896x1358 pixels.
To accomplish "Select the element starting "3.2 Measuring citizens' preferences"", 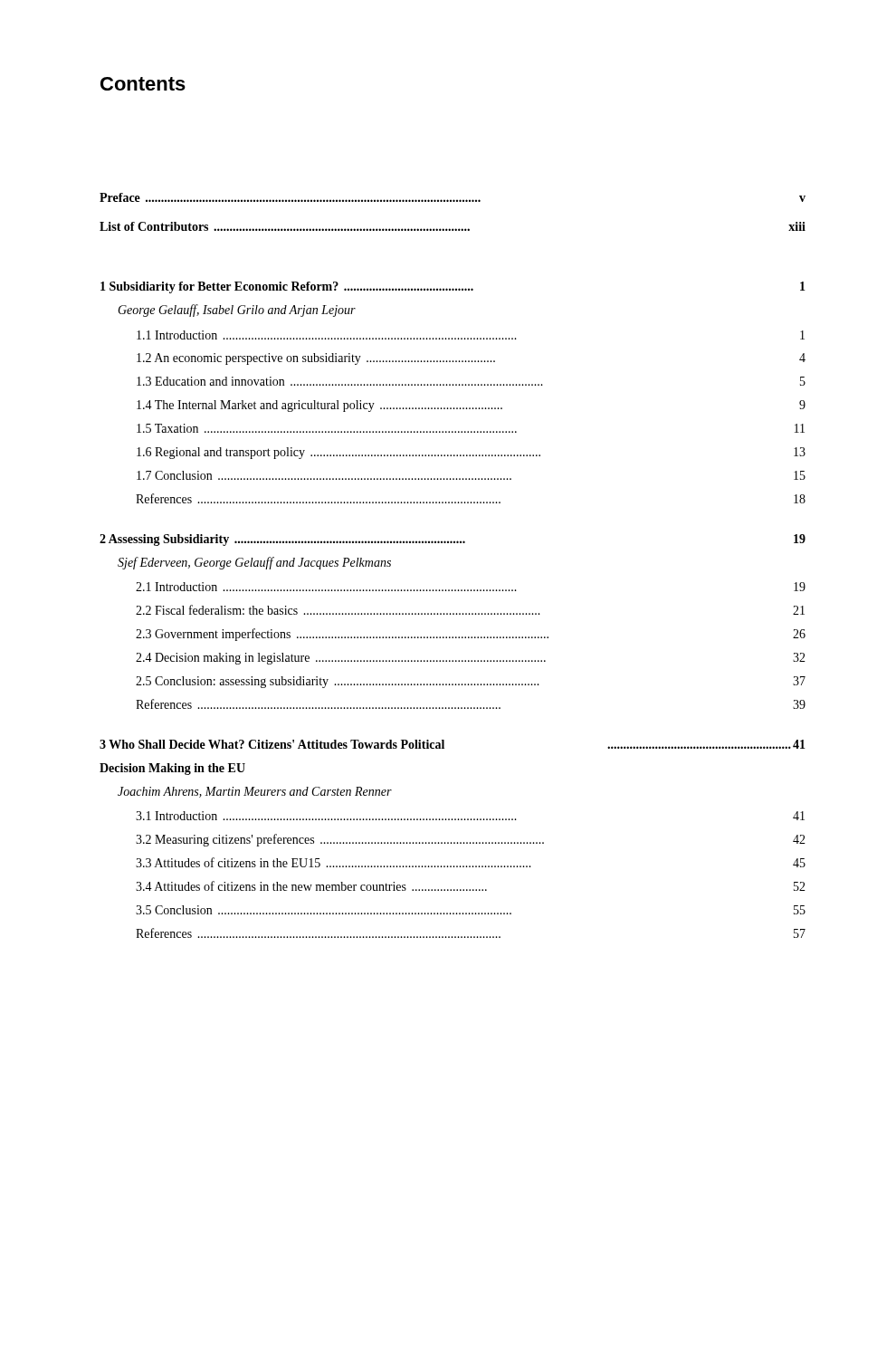I will 471,840.
